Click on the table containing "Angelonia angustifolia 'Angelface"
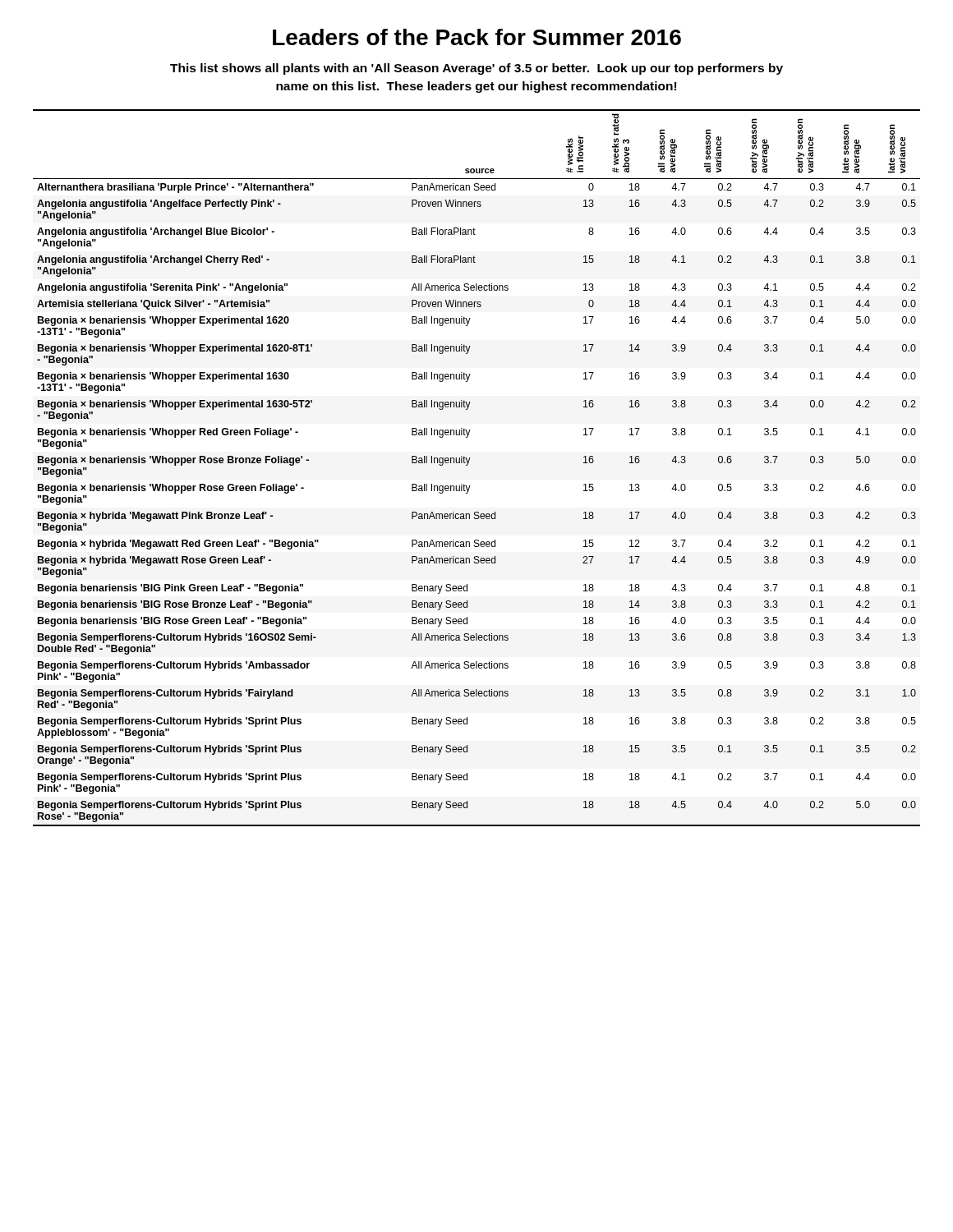The height and width of the screenshot is (1232, 953). (476, 468)
